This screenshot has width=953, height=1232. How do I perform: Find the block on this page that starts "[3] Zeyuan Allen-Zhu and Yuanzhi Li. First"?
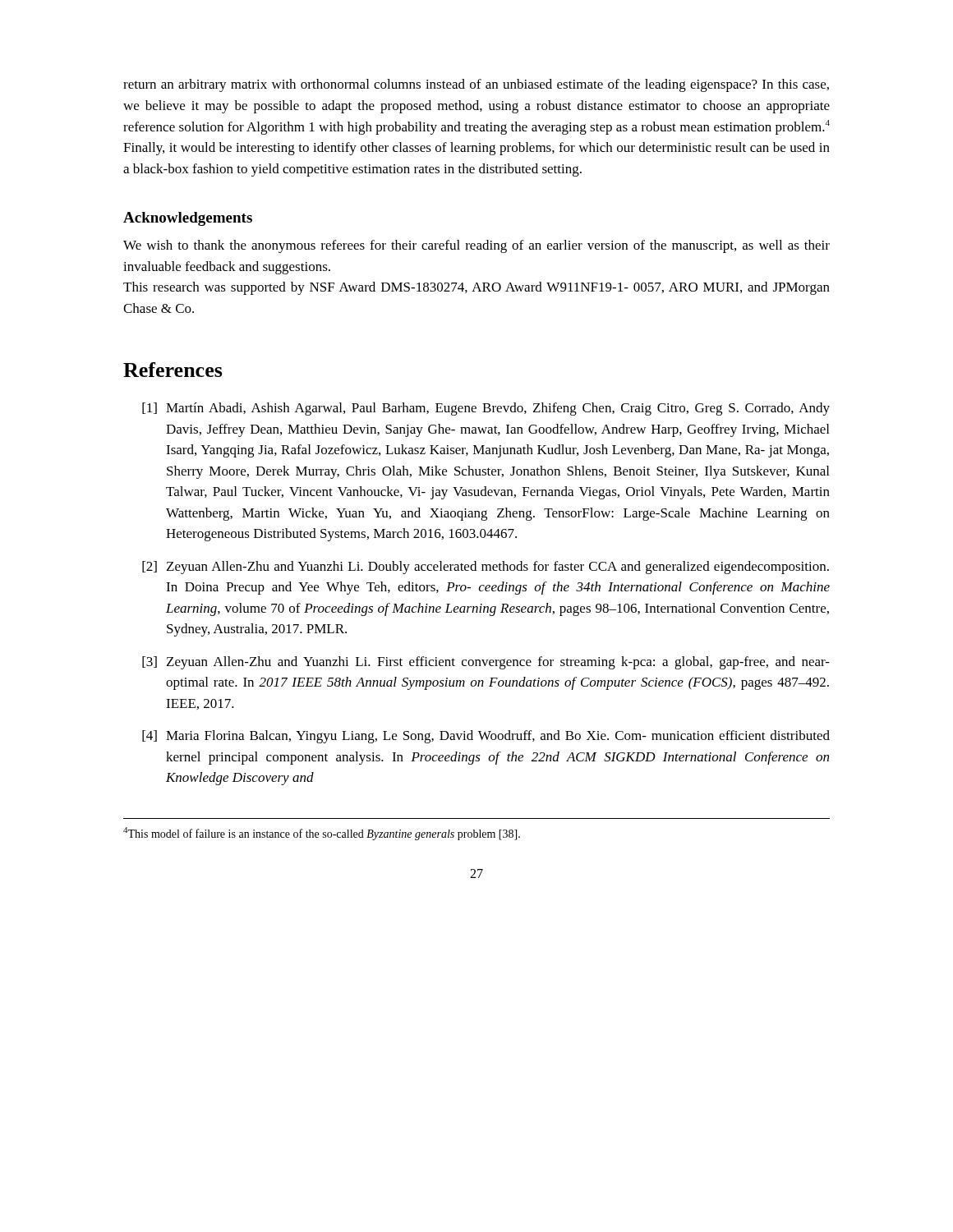(x=476, y=682)
